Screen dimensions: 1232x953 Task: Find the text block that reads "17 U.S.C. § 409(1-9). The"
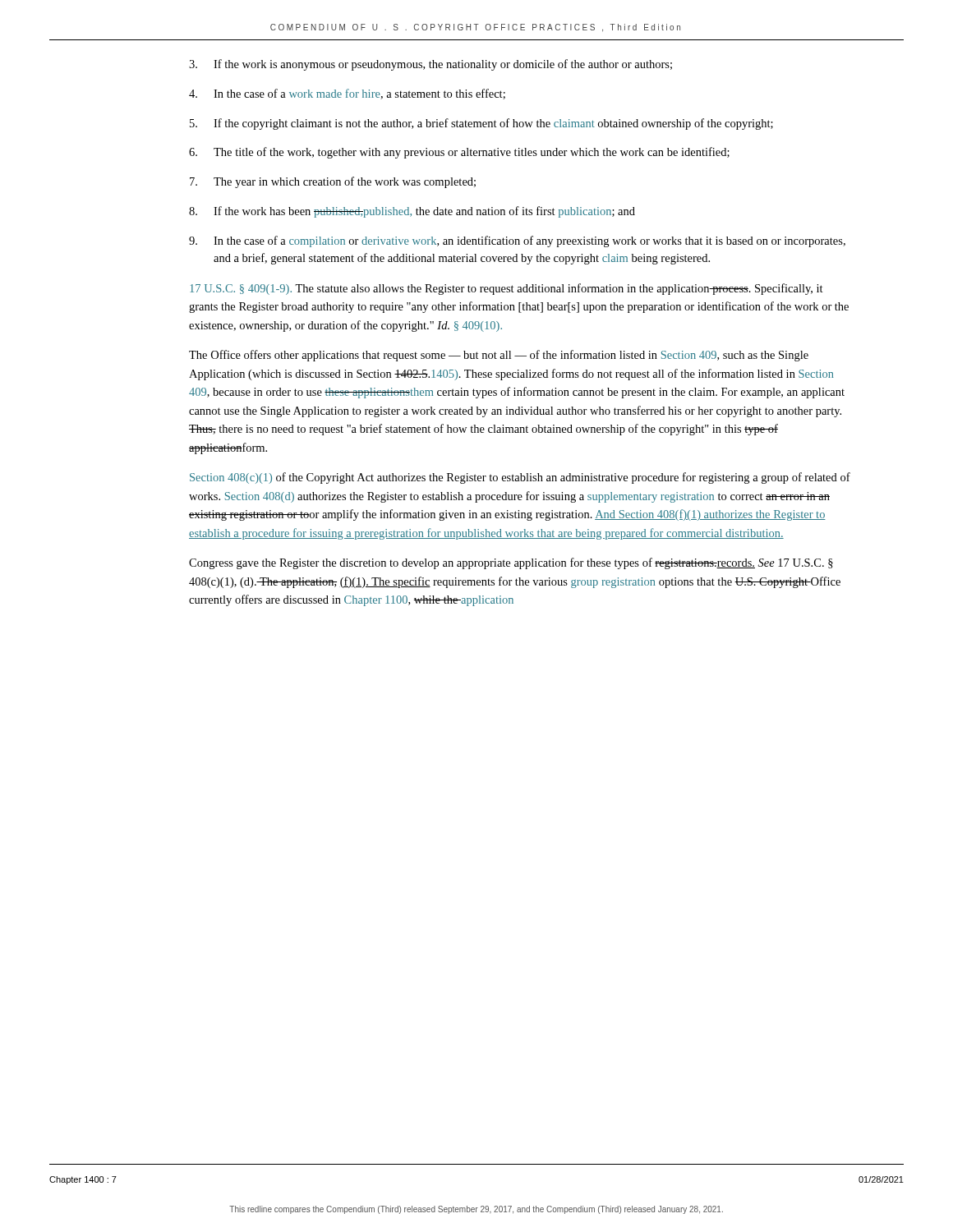tap(519, 307)
